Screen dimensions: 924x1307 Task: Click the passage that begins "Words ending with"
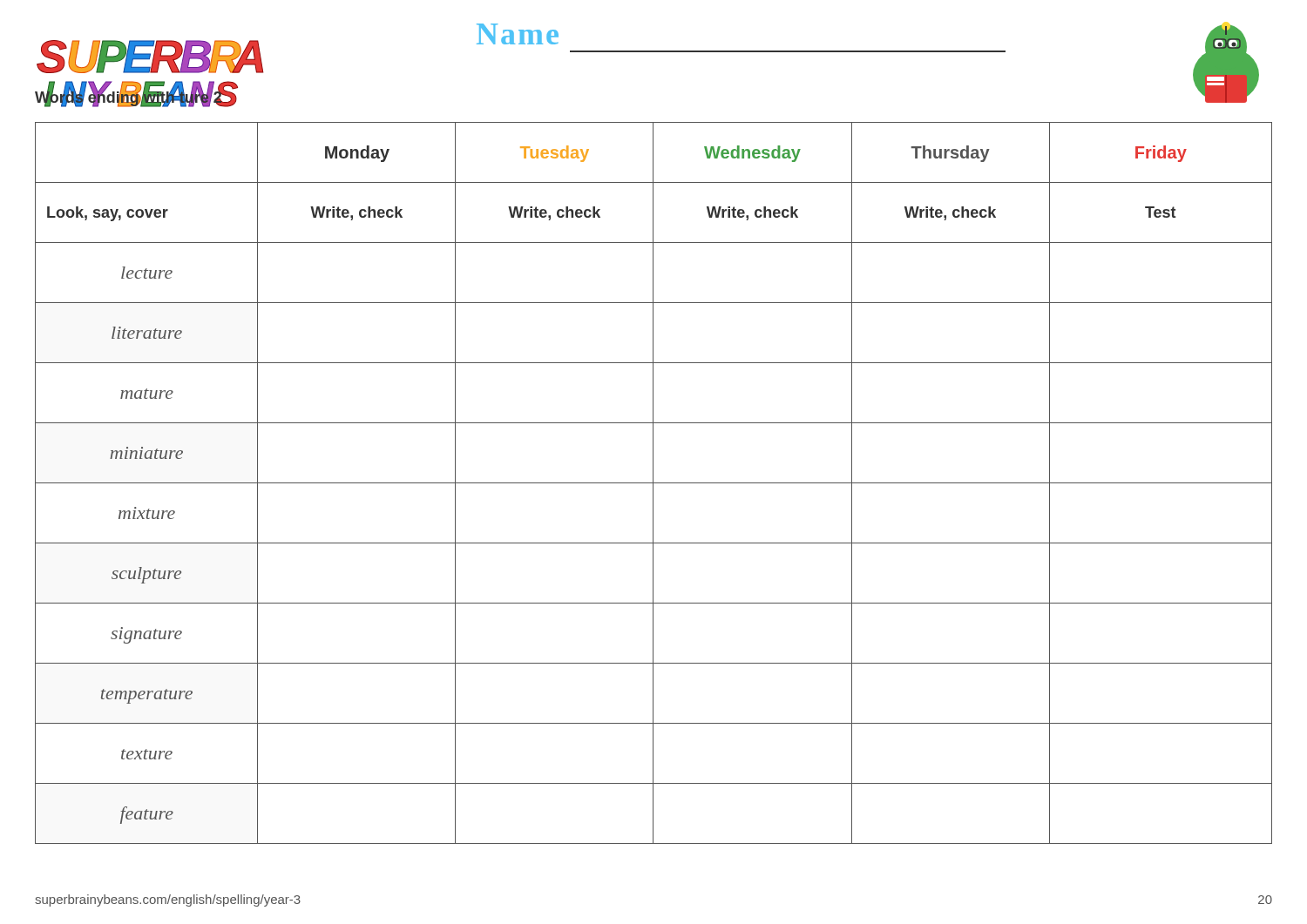(128, 98)
